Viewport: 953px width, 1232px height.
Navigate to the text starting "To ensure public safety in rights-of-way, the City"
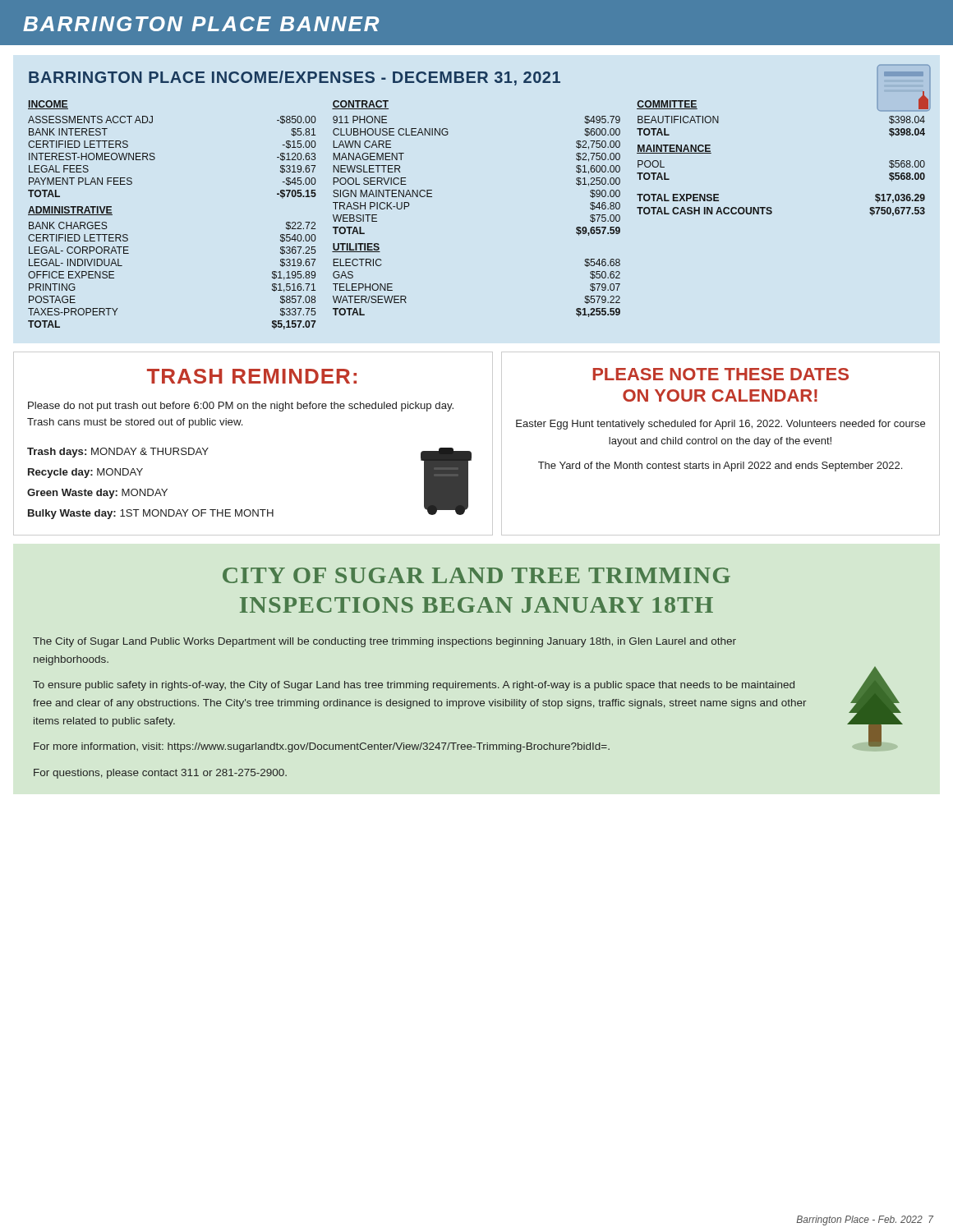[x=420, y=703]
